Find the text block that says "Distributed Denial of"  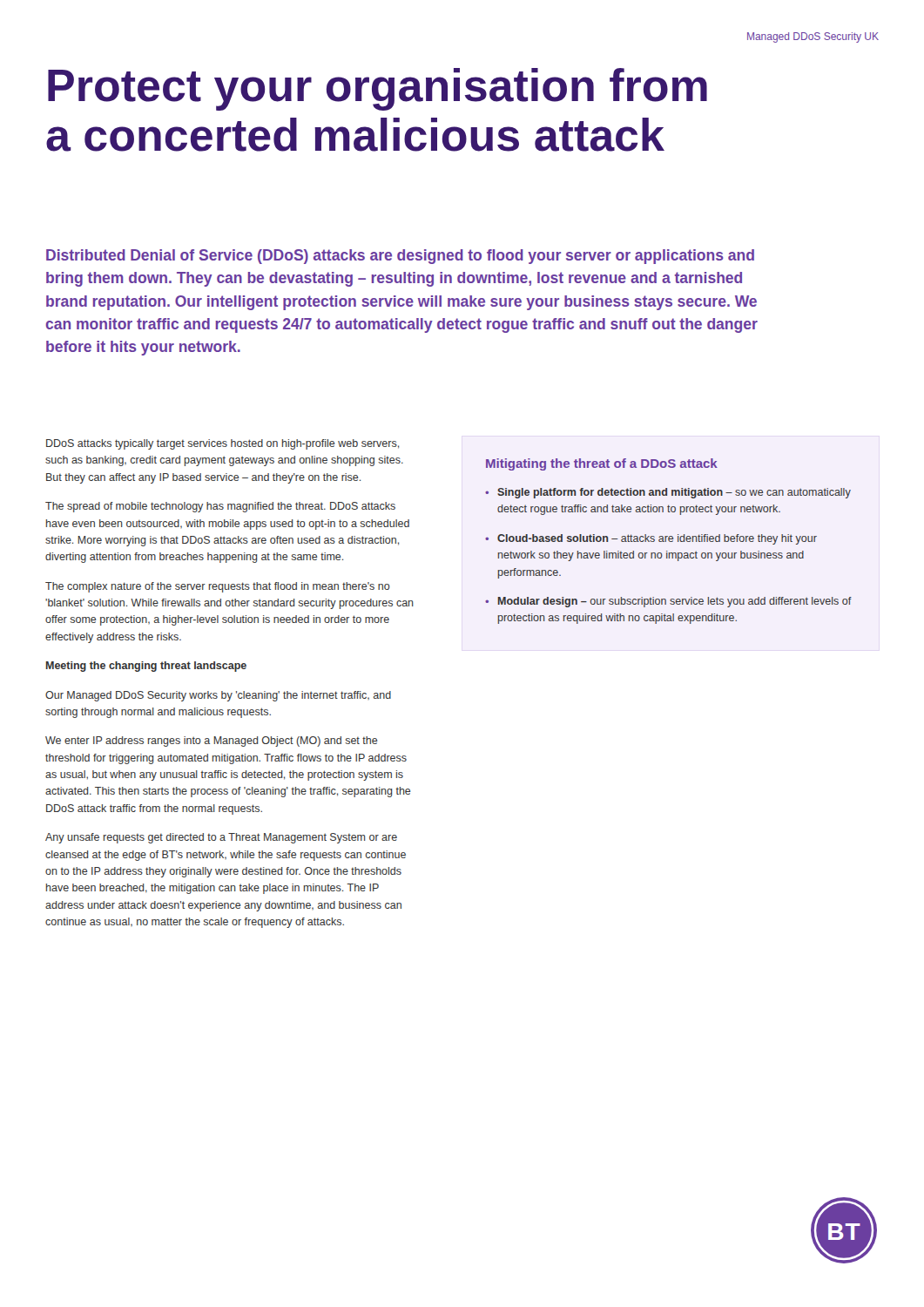click(402, 301)
